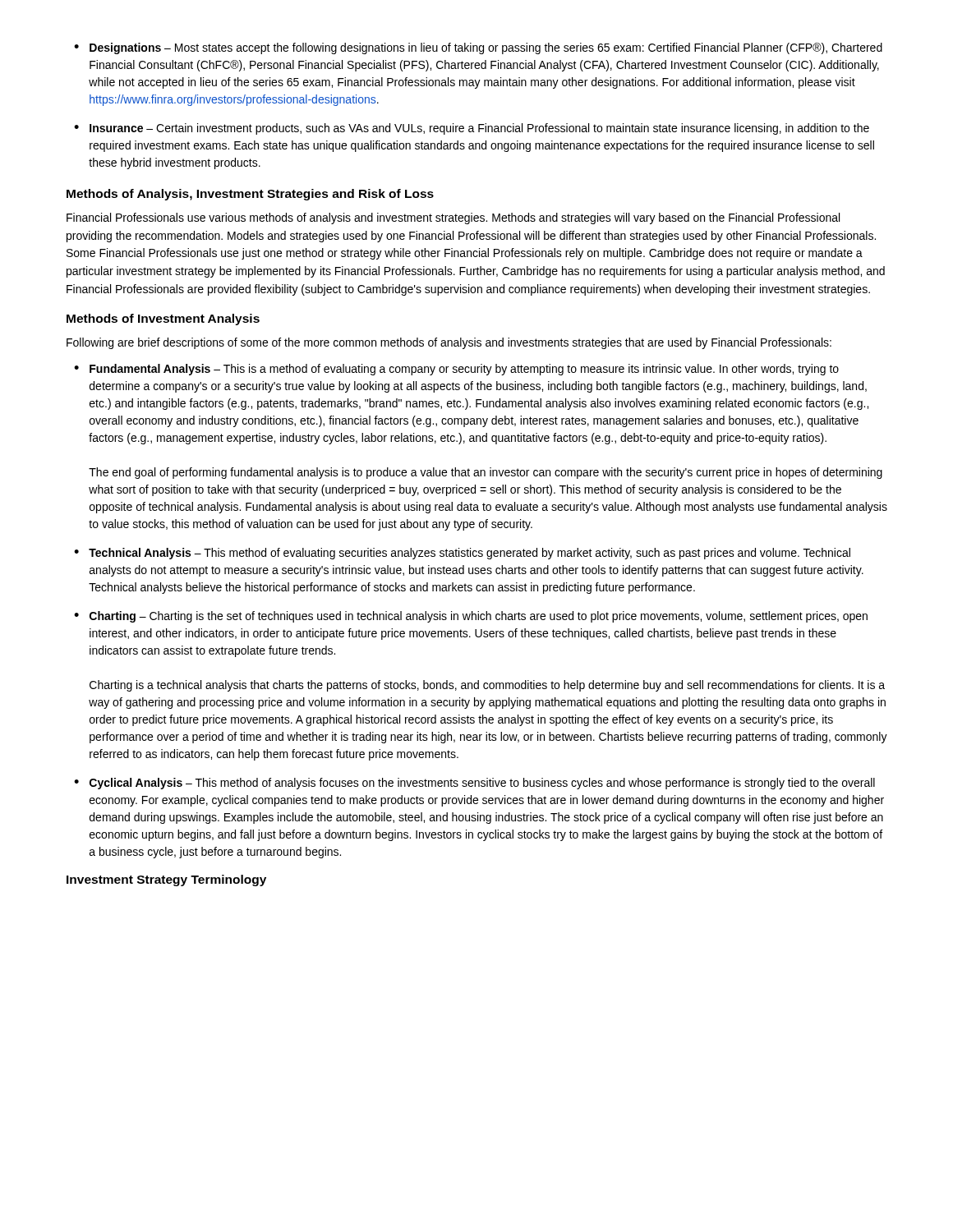Find the block on this page that starts "• Charting –"
This screenshot has height=1232, width=953.
(x=481, y=685)
